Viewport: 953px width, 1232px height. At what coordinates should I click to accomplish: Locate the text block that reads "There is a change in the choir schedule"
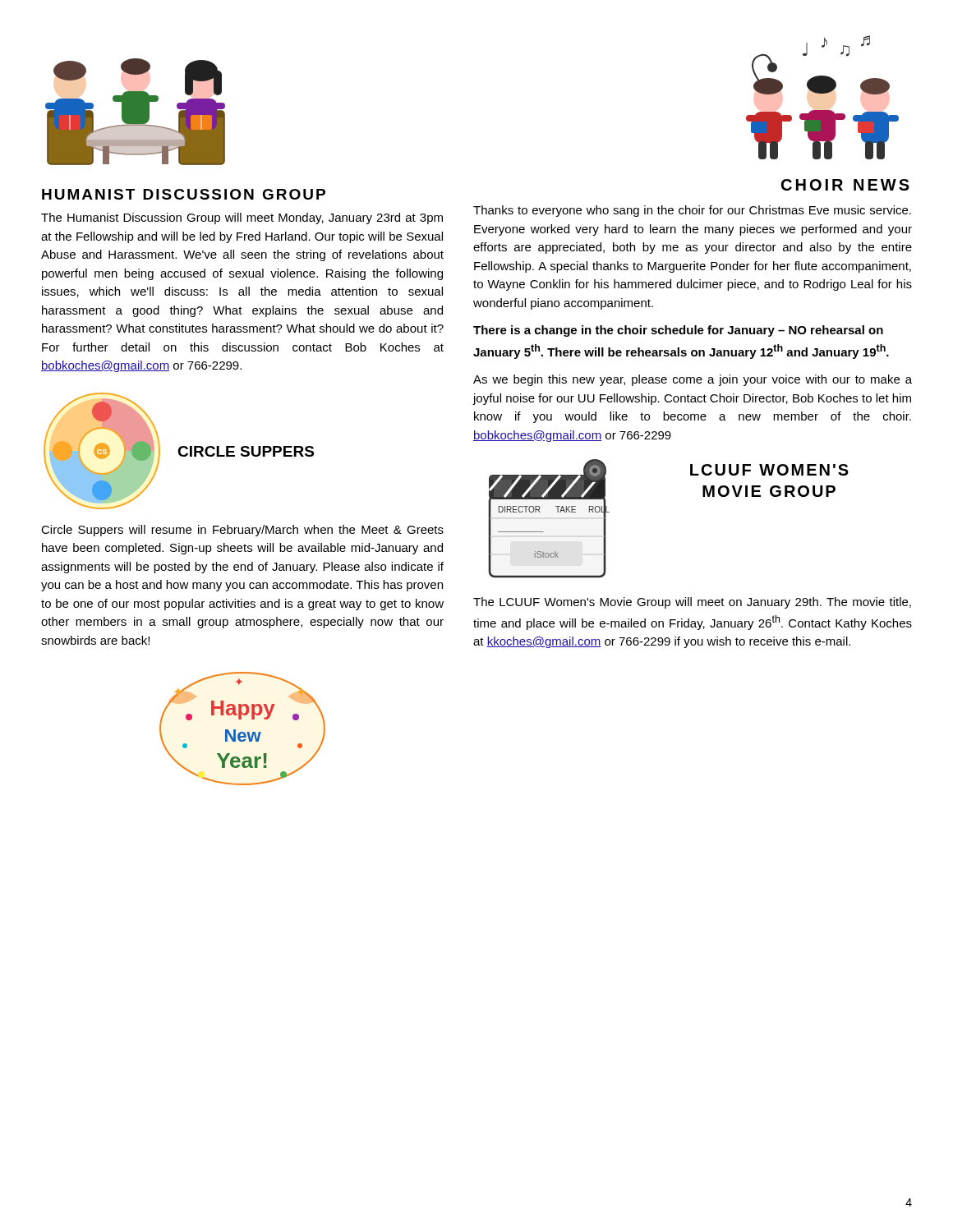(681, 341)
